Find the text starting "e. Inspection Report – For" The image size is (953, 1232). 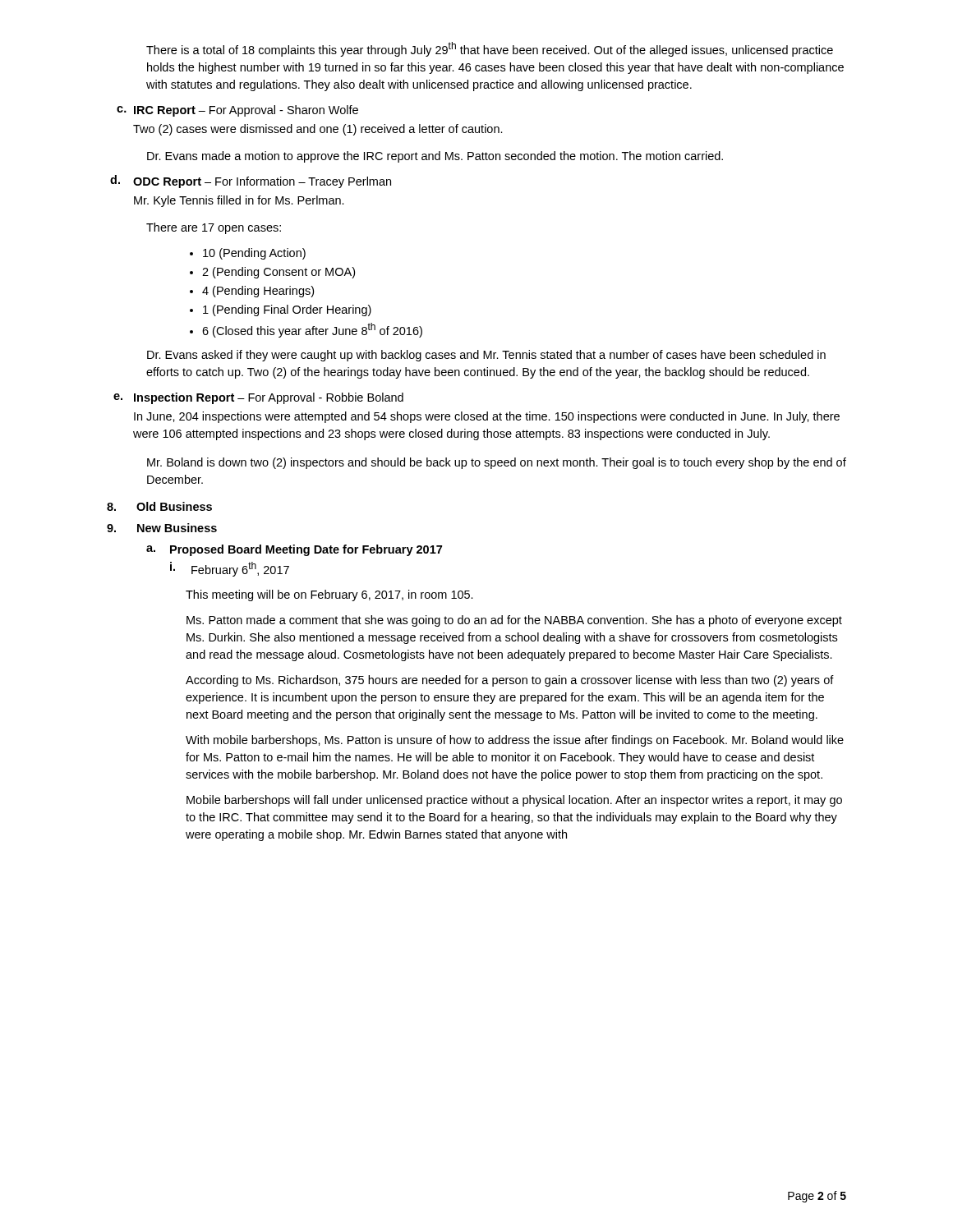[x=476, y=420]
